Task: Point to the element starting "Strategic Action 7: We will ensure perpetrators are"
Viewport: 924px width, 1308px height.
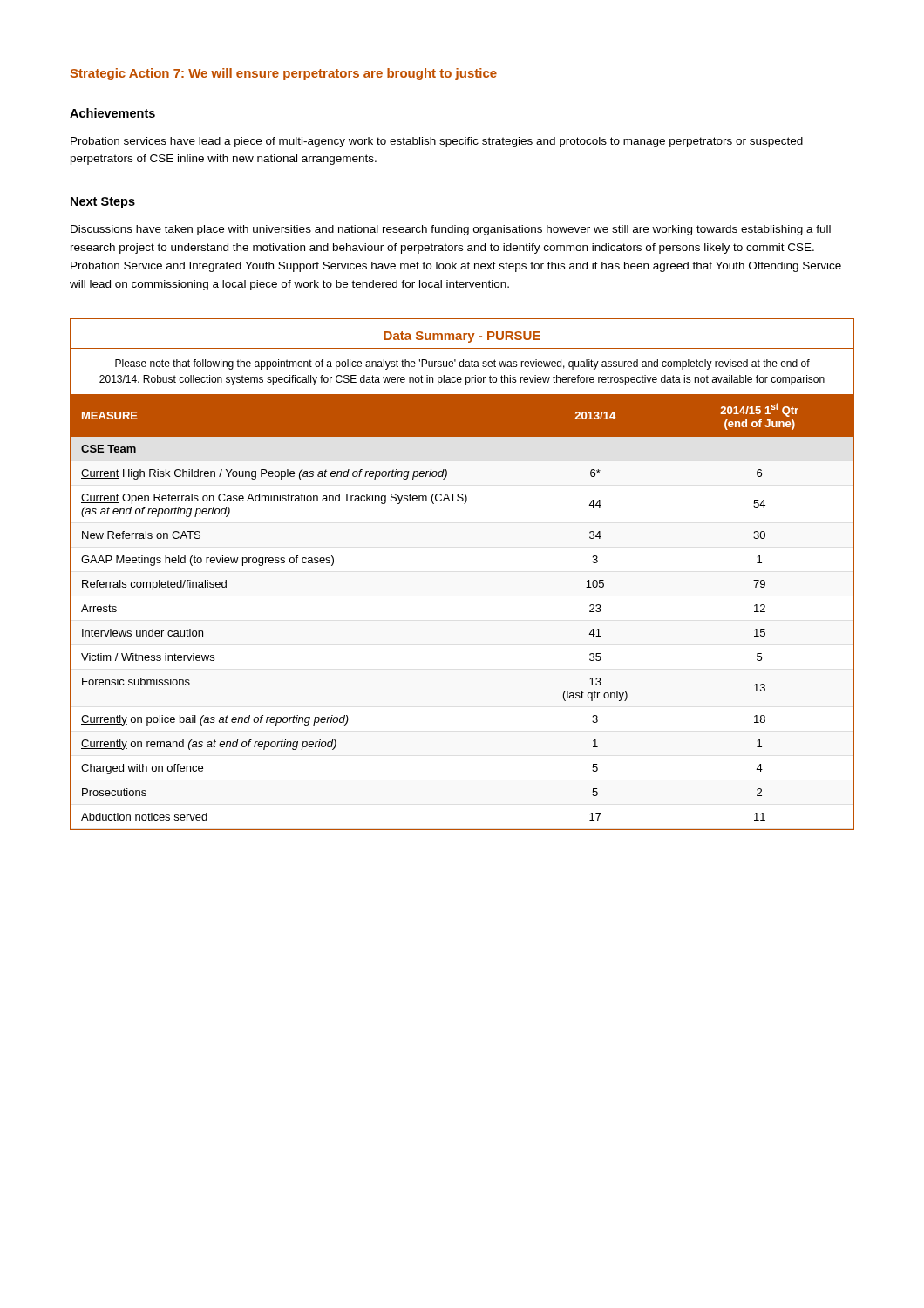Action: click(462, 73)
